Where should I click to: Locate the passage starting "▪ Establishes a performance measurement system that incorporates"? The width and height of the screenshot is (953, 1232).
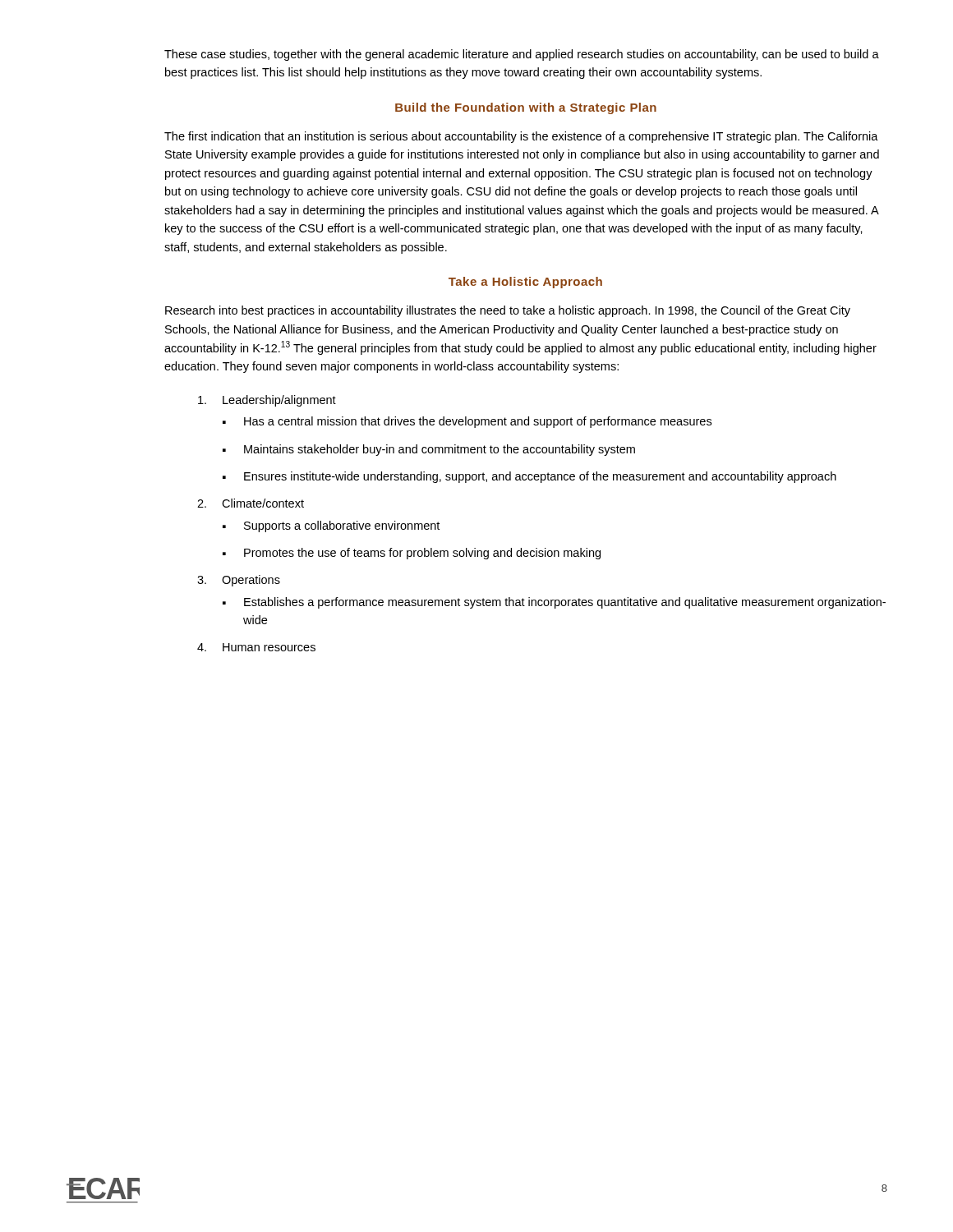point(555,611)
